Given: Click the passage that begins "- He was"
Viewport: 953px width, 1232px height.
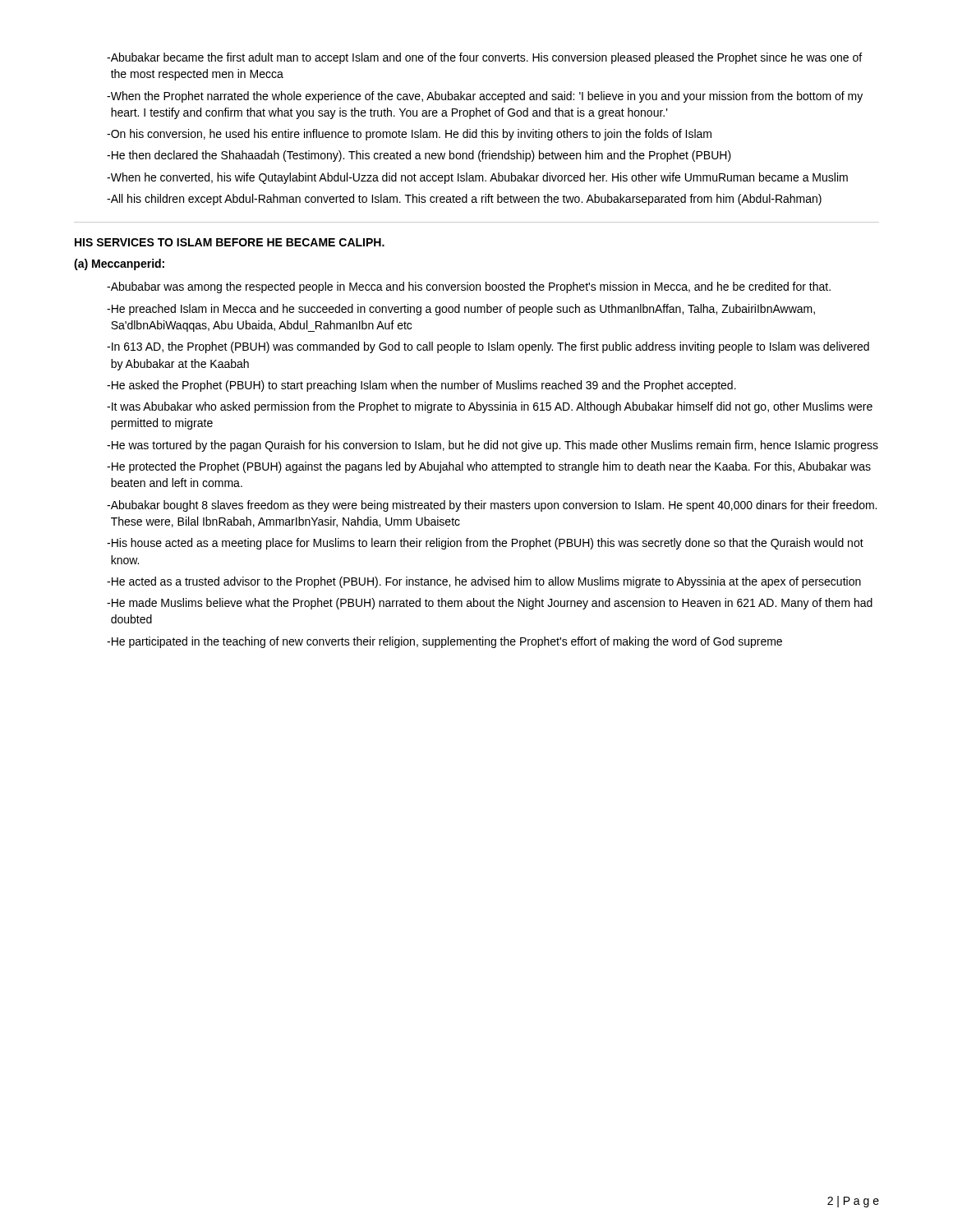Looking at the screenshot, I should (476, 445).
